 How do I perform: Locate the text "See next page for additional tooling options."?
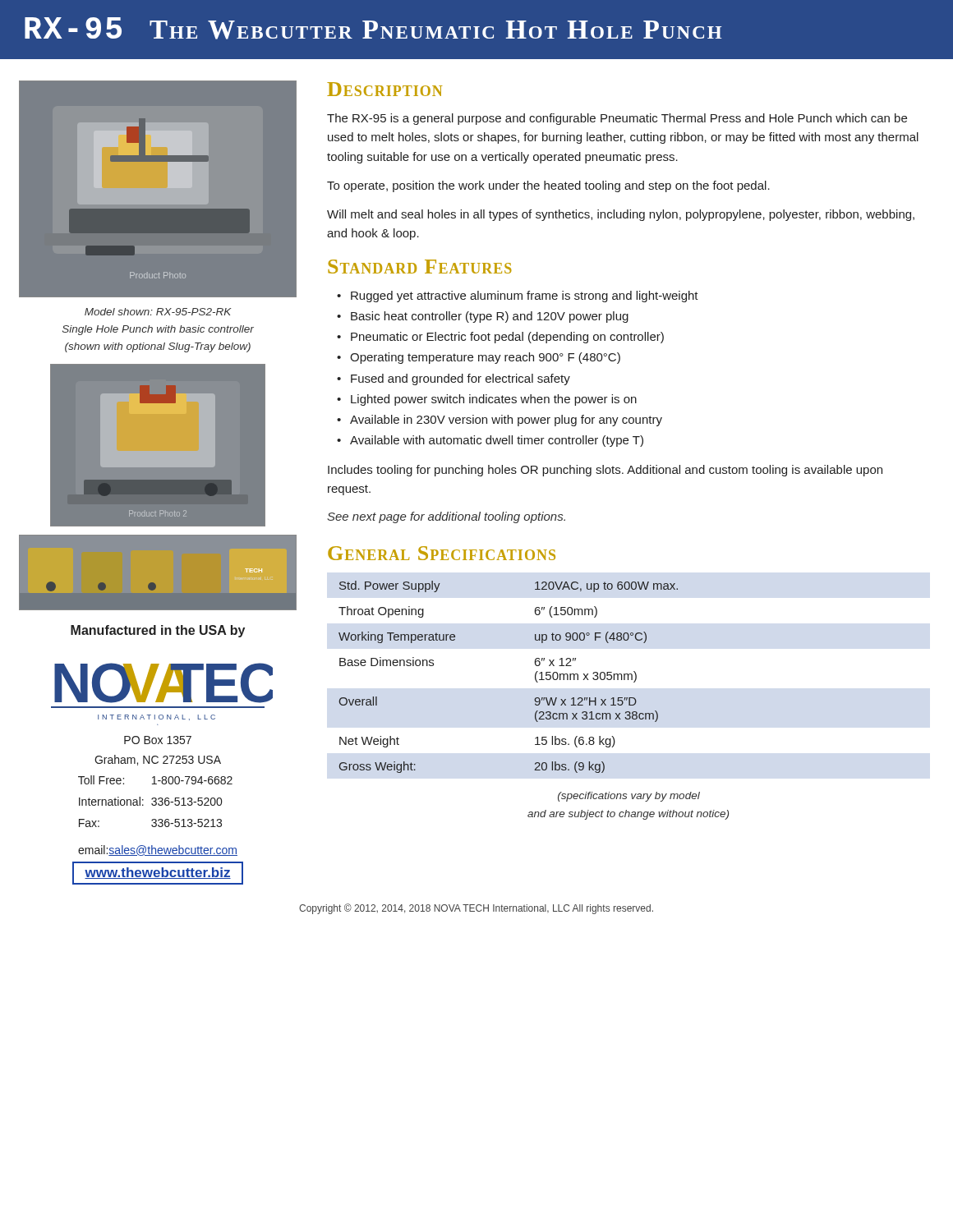447,516
